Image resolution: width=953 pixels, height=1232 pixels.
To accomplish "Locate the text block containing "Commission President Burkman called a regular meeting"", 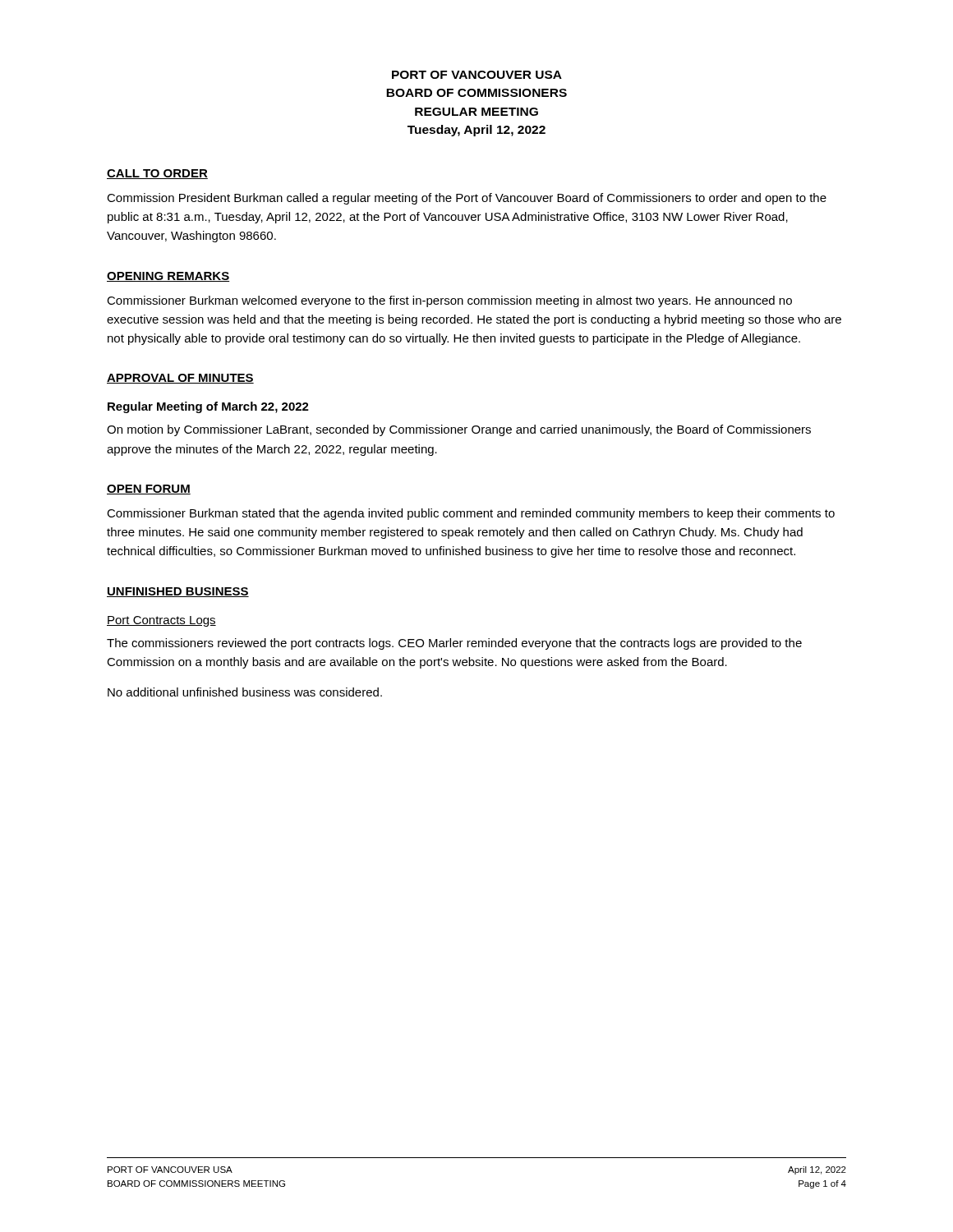I will 467,217.
